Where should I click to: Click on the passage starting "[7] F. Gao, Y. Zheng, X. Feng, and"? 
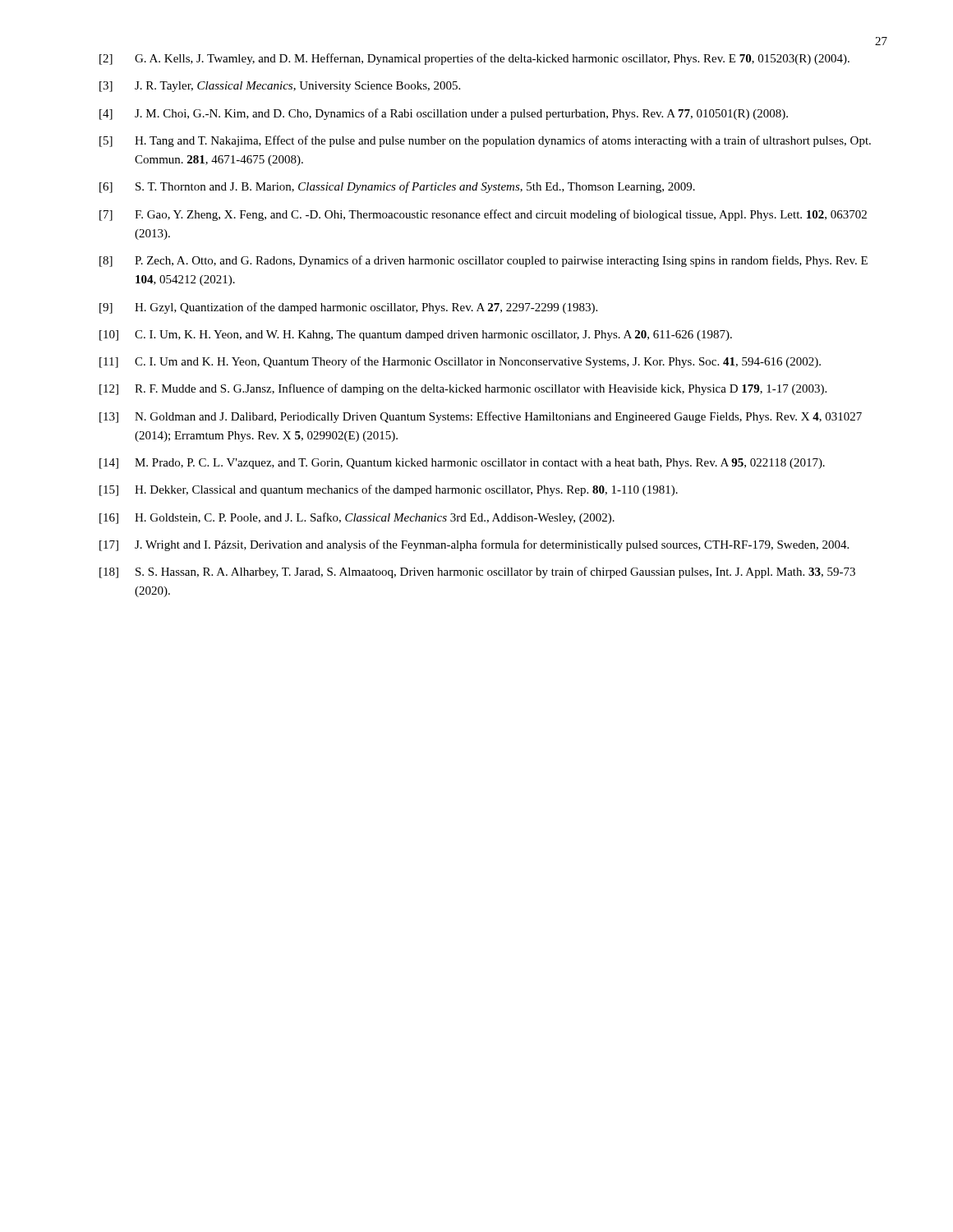pos(493,224)
